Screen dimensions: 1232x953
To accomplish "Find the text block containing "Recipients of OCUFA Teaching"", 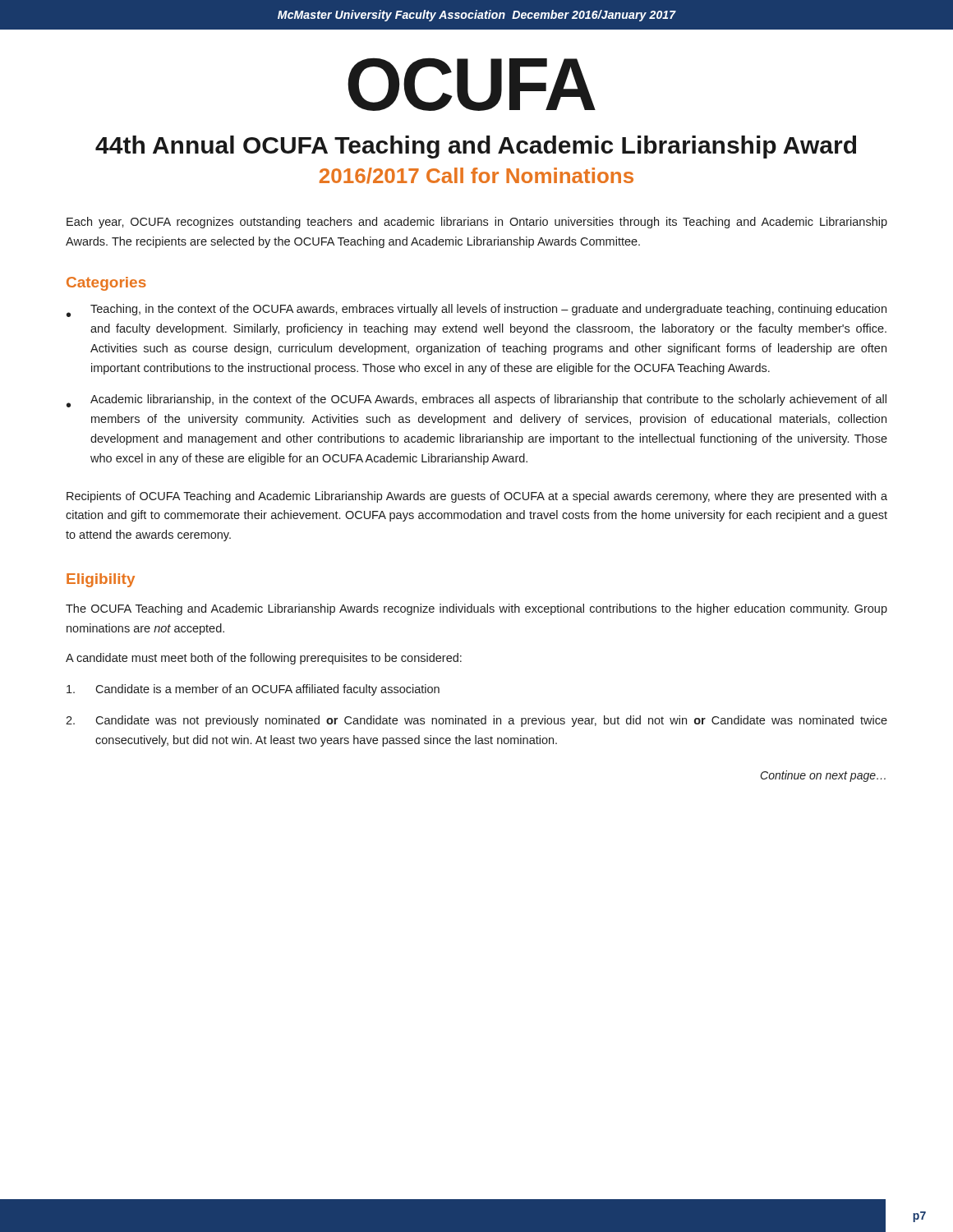I will (476, 515).
